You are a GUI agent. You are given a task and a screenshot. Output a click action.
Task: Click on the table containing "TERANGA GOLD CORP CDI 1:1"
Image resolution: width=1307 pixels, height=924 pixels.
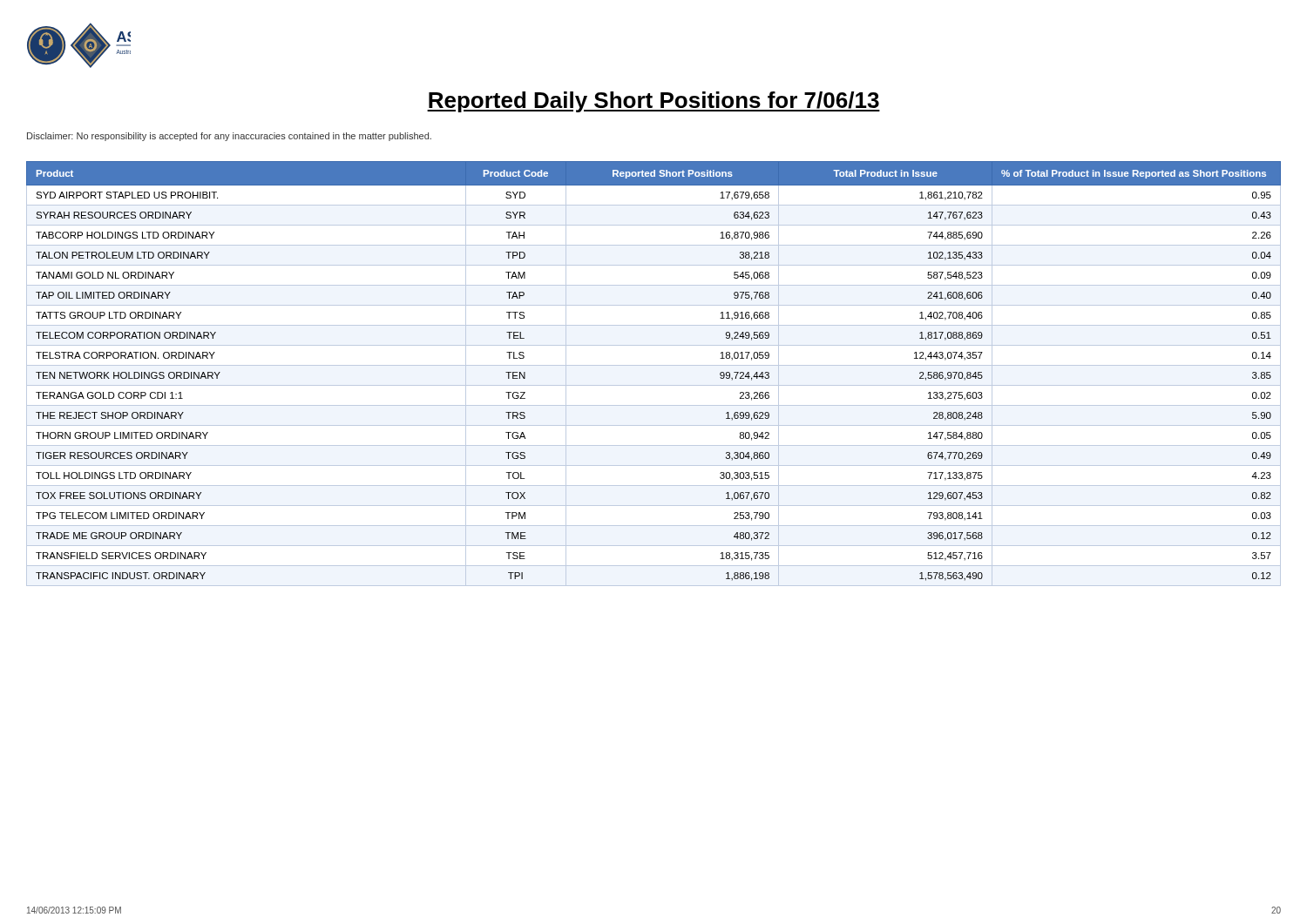point(654,521)
